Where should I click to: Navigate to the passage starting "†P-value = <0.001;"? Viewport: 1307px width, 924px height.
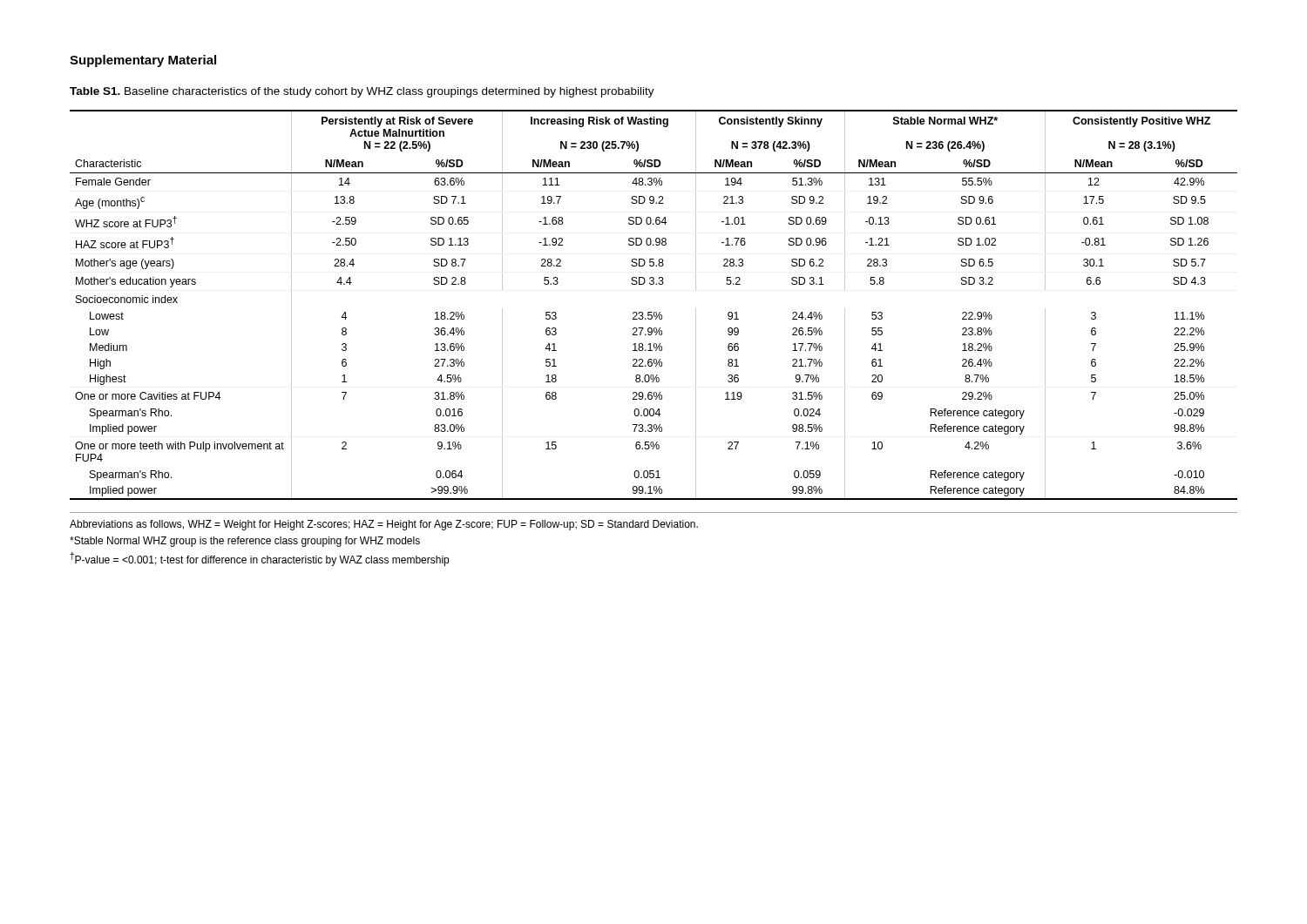260,559
